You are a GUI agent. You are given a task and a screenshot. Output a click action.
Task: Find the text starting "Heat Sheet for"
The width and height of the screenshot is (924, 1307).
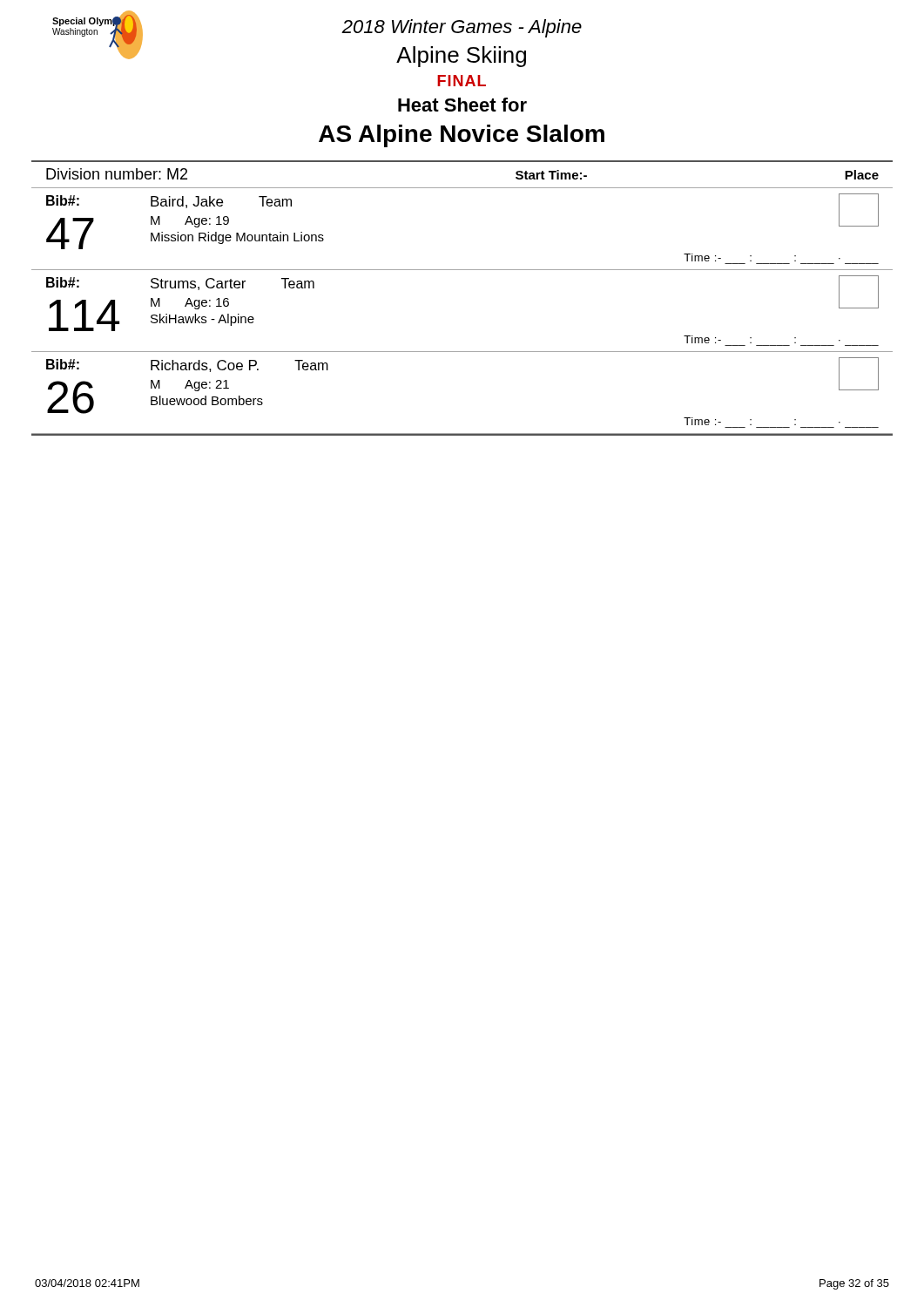(462, 105)
